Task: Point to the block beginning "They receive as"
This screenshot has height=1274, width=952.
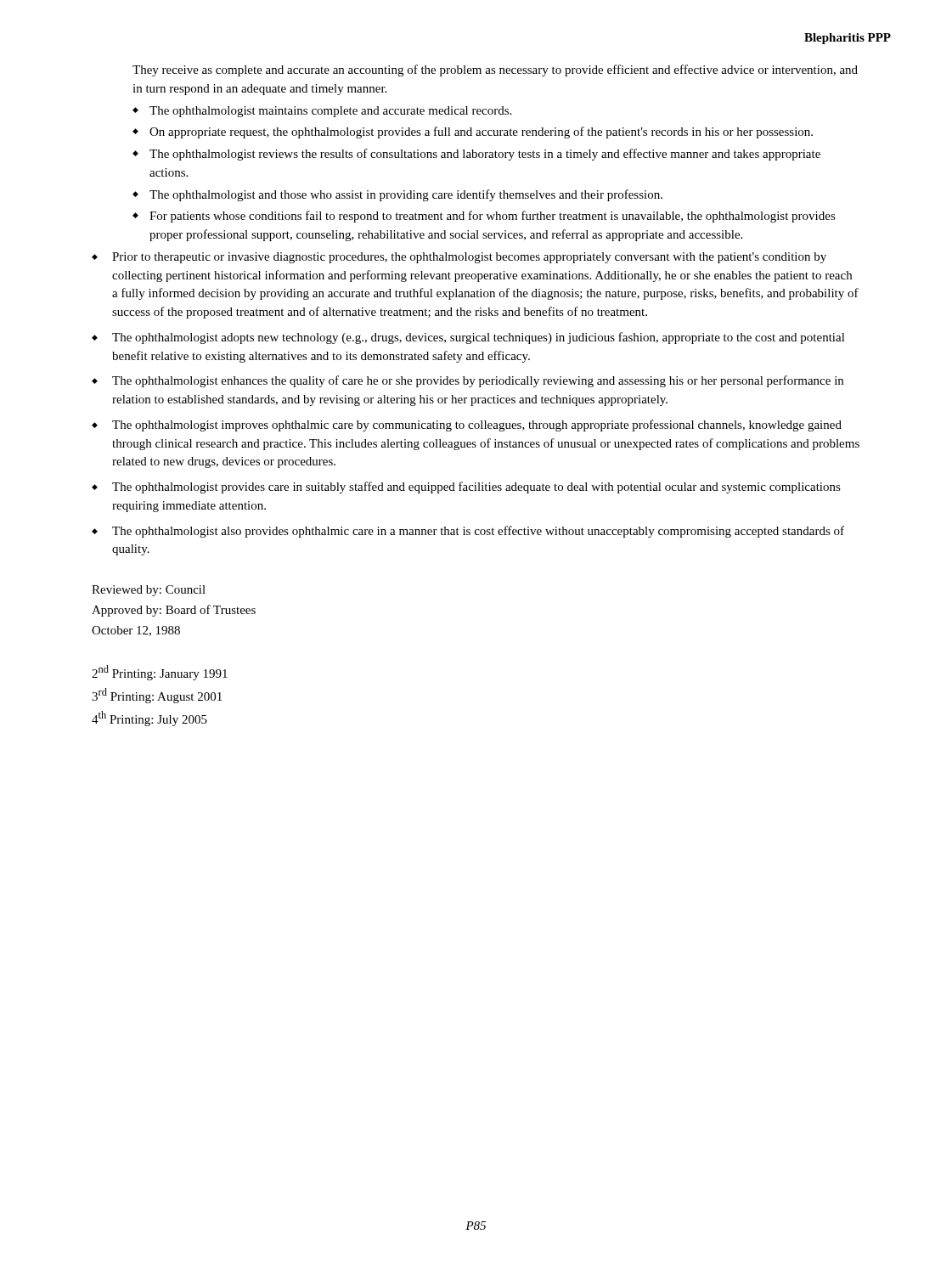Action: point(495,79)
